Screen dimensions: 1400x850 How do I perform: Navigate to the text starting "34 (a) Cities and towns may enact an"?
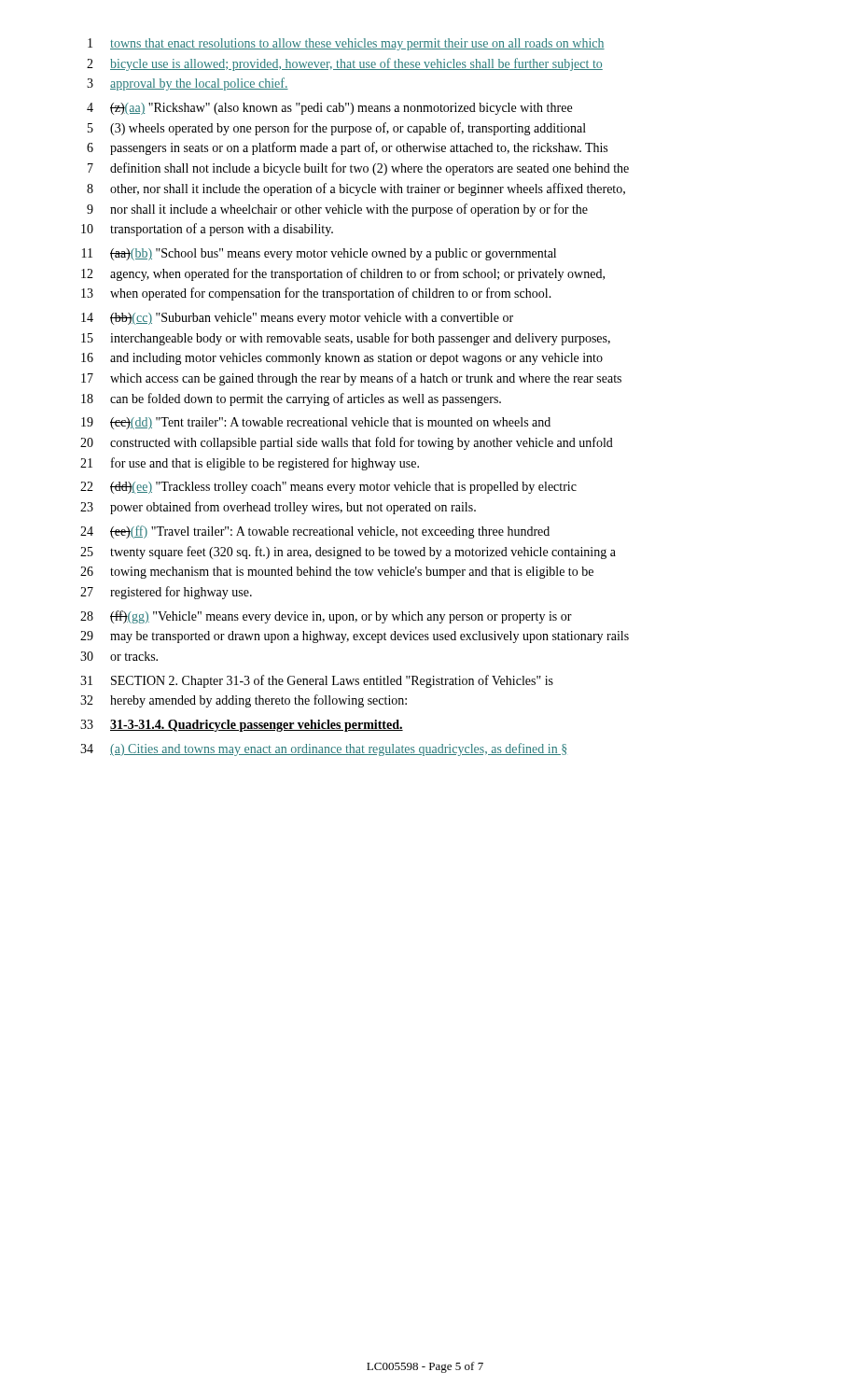point(425,749)
